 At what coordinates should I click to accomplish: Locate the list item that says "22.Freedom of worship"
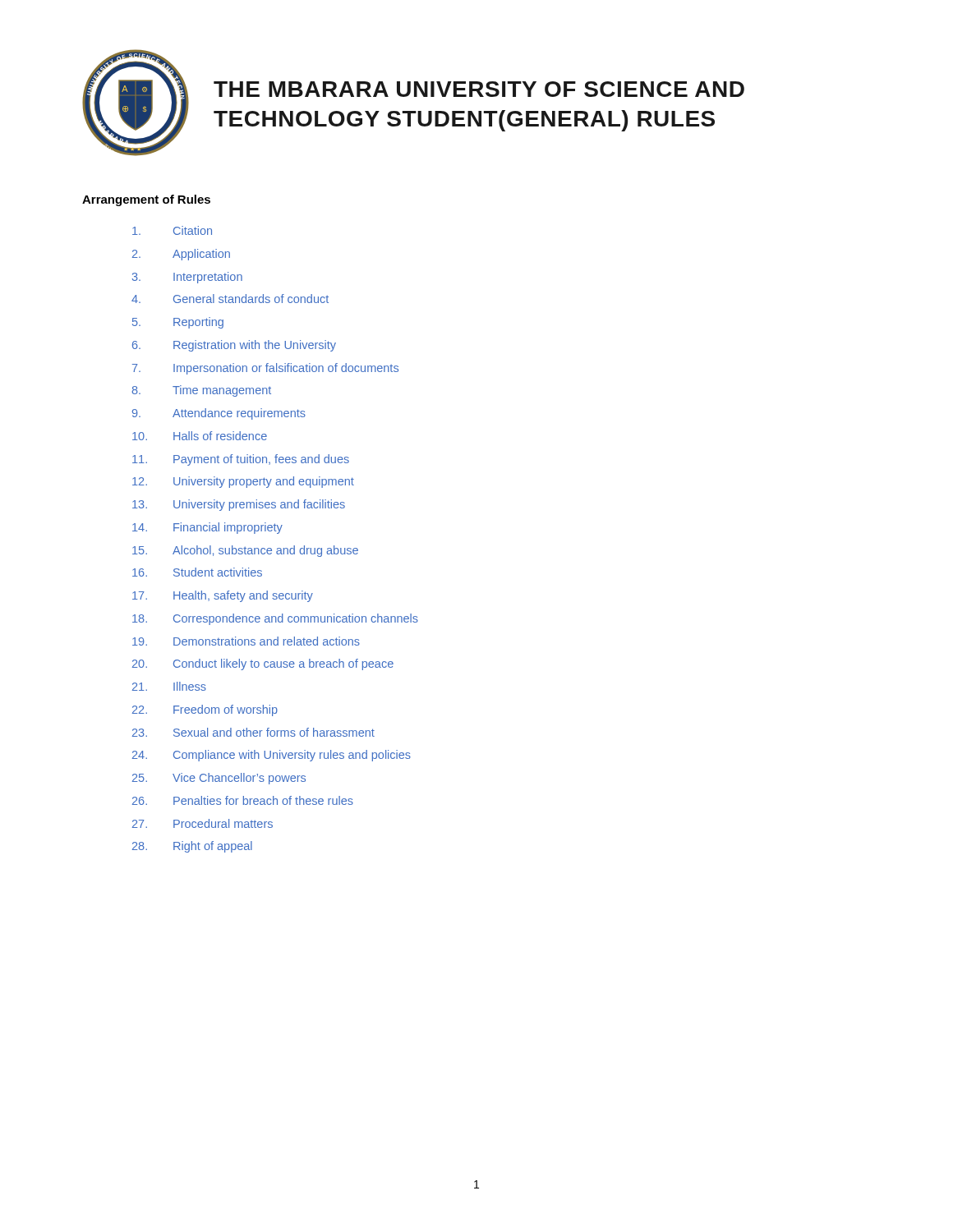[x=205, y=710]
